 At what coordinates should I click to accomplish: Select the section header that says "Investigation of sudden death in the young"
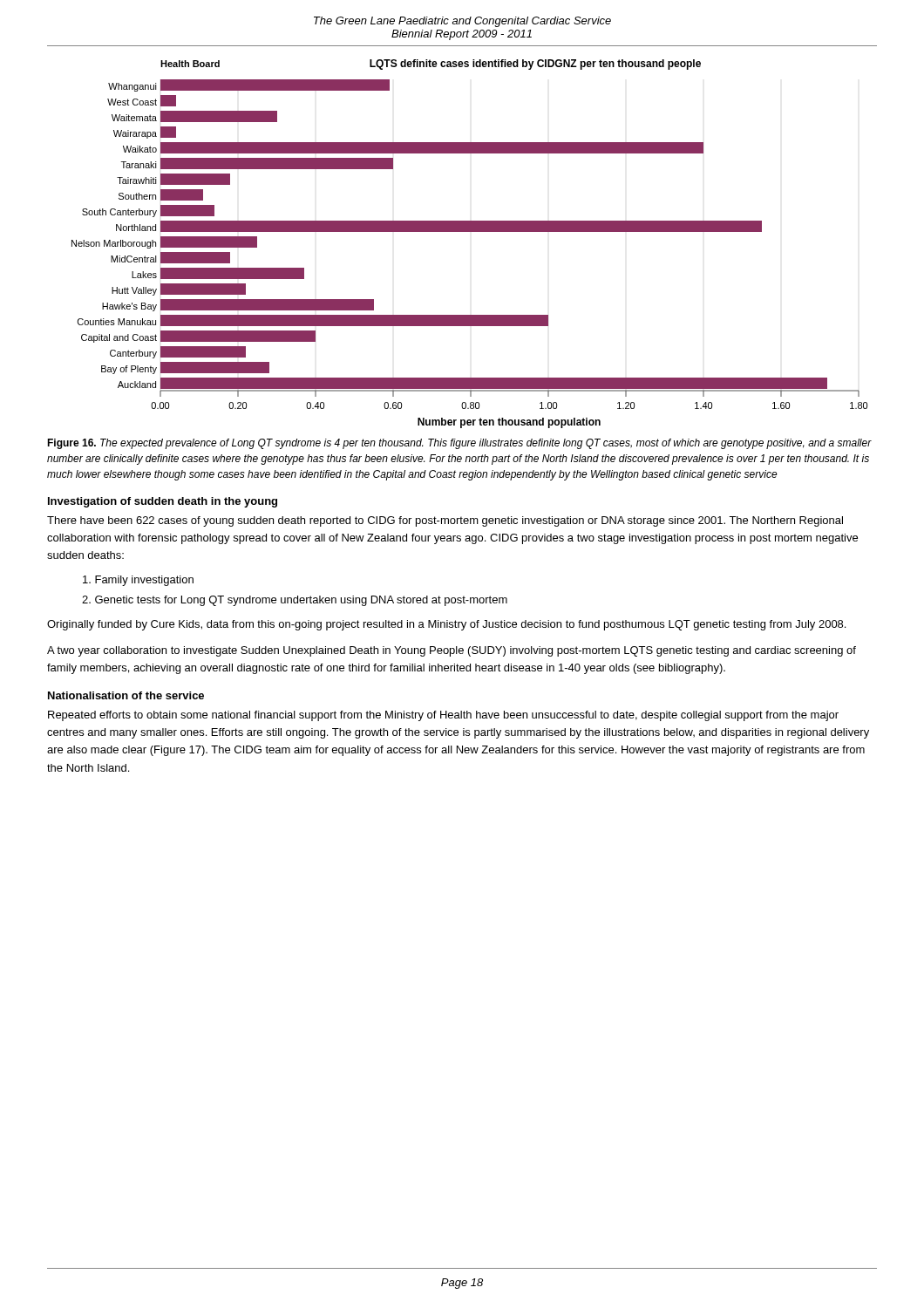click(163, 501)
